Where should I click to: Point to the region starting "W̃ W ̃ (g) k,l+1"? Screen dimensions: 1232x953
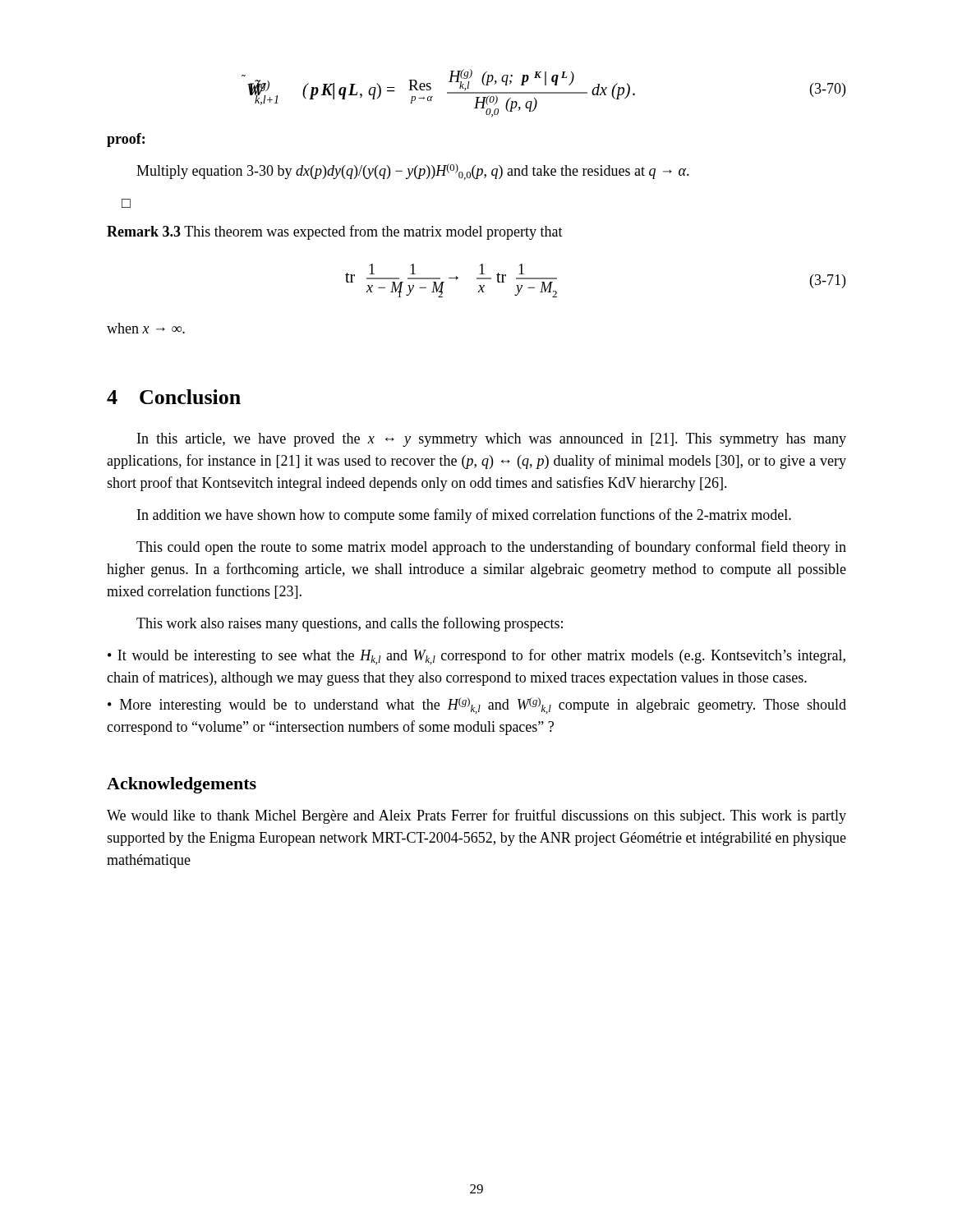[476, 89]
